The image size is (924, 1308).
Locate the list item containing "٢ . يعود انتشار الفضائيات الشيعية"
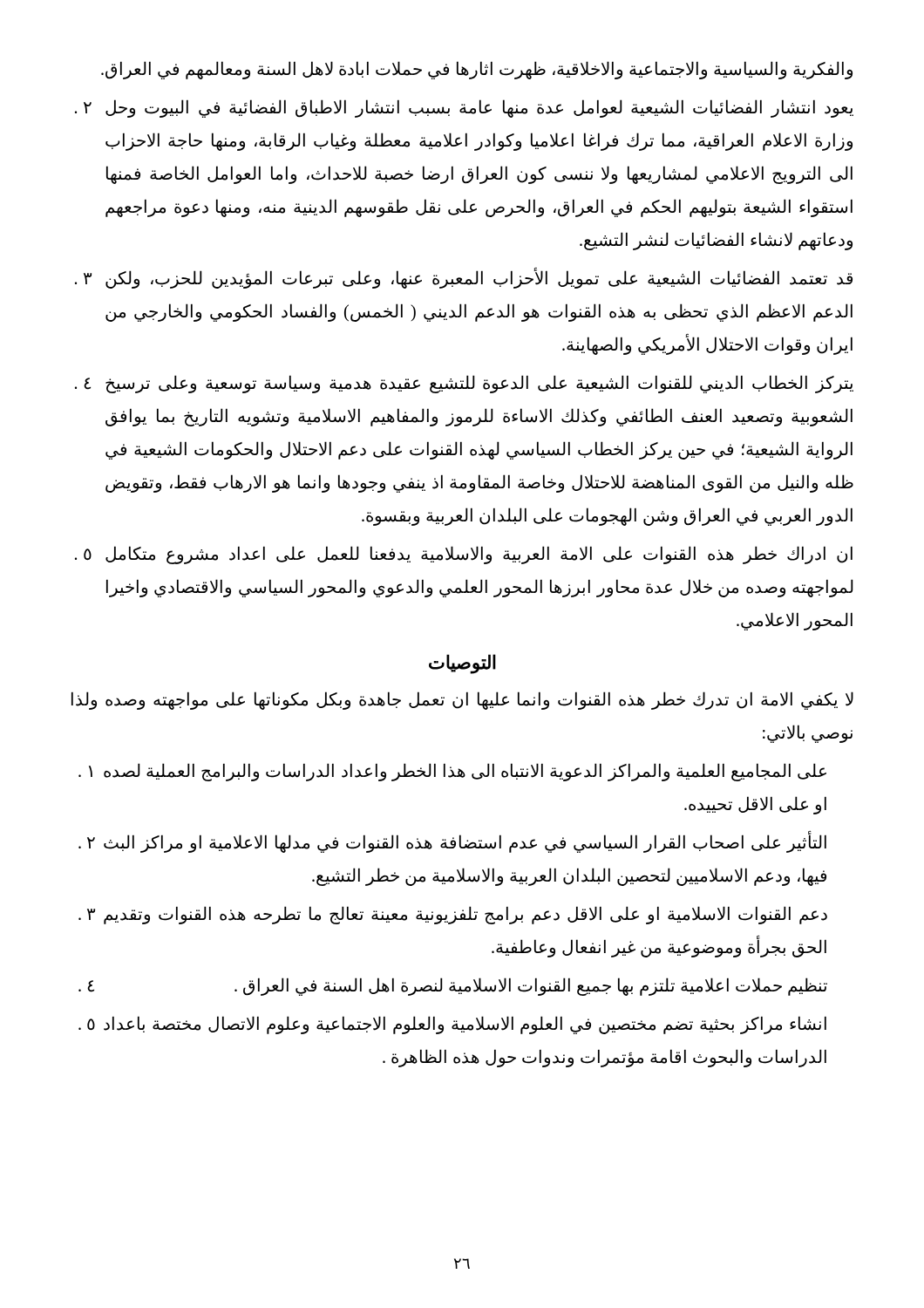(462, 174)
